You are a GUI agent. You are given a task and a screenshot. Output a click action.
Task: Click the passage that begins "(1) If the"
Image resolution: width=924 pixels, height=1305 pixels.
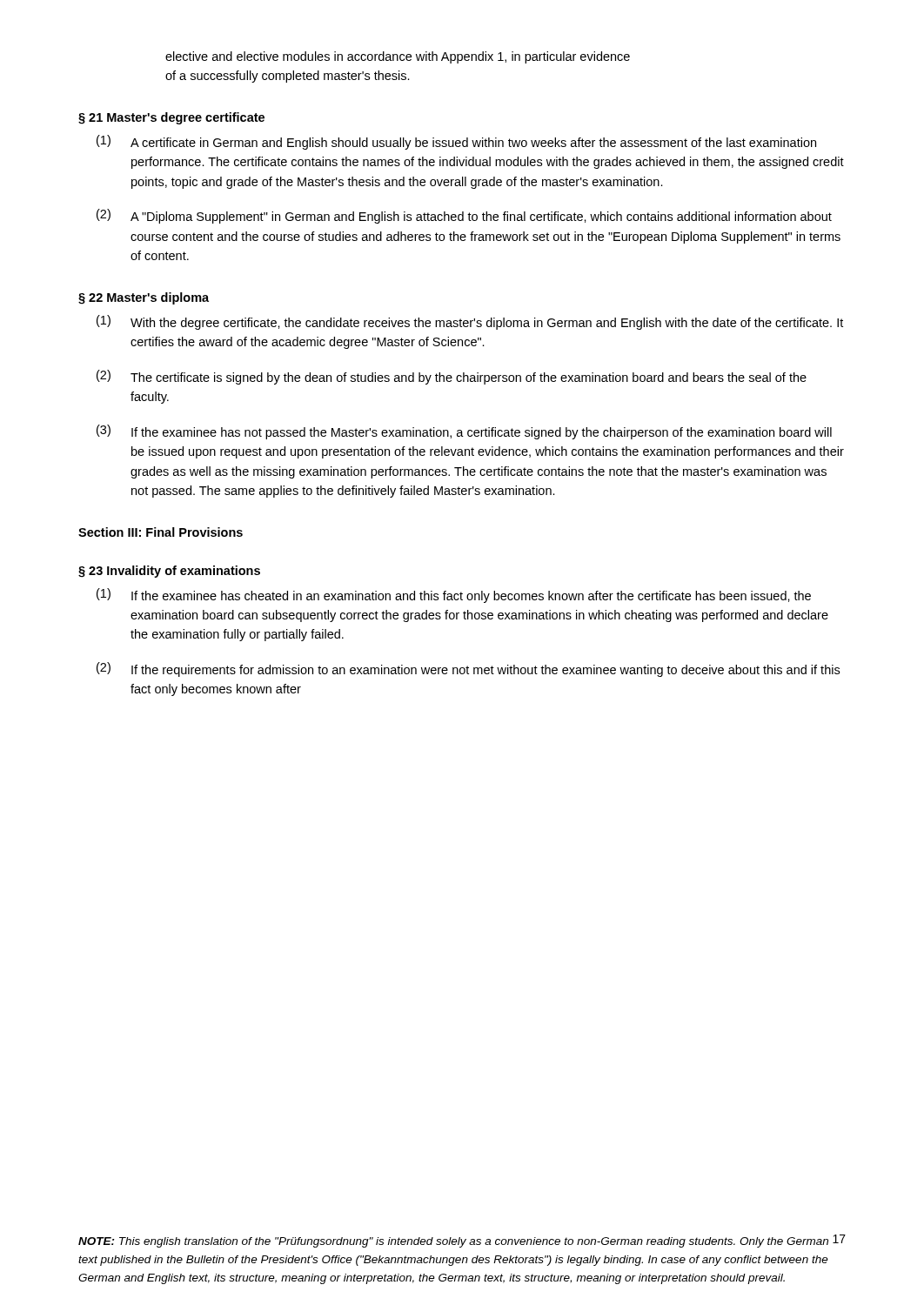click(x=471, y=615)
